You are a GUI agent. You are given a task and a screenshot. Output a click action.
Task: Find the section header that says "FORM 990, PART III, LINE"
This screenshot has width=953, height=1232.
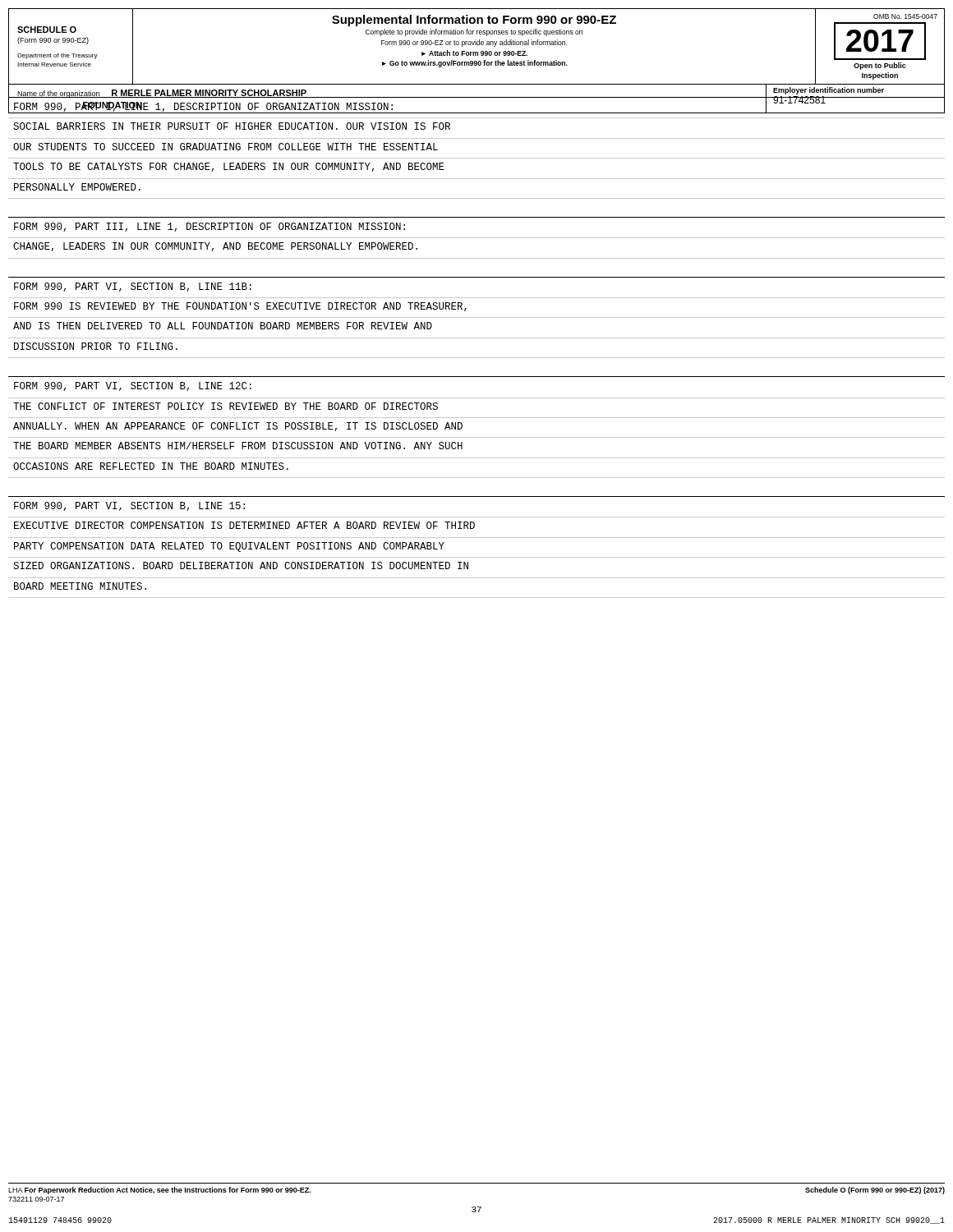(x=210, y=227)
